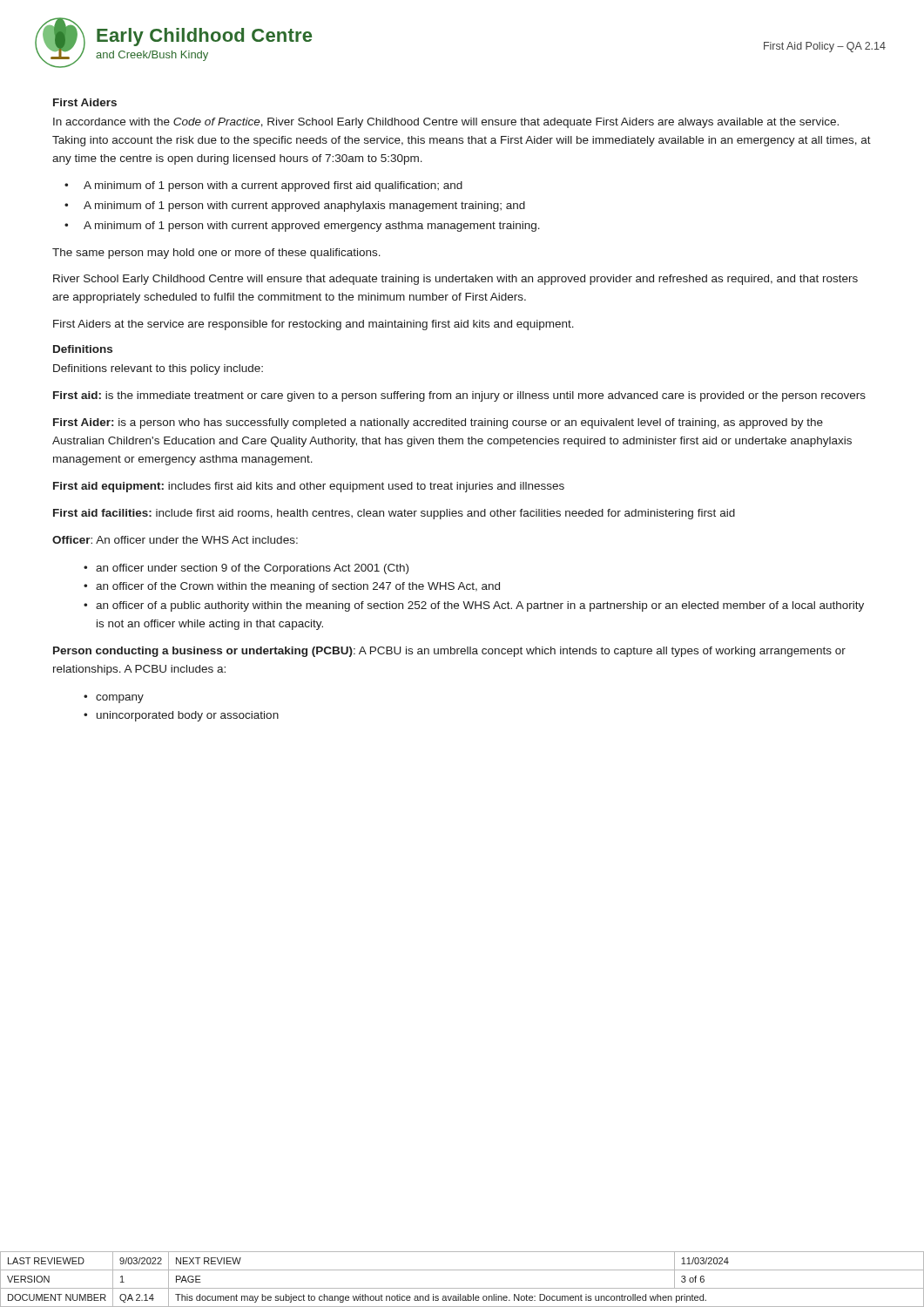Locate the text starting "First Aiders at the service are responsible"

pyautogui.click(x=313, y=324)
